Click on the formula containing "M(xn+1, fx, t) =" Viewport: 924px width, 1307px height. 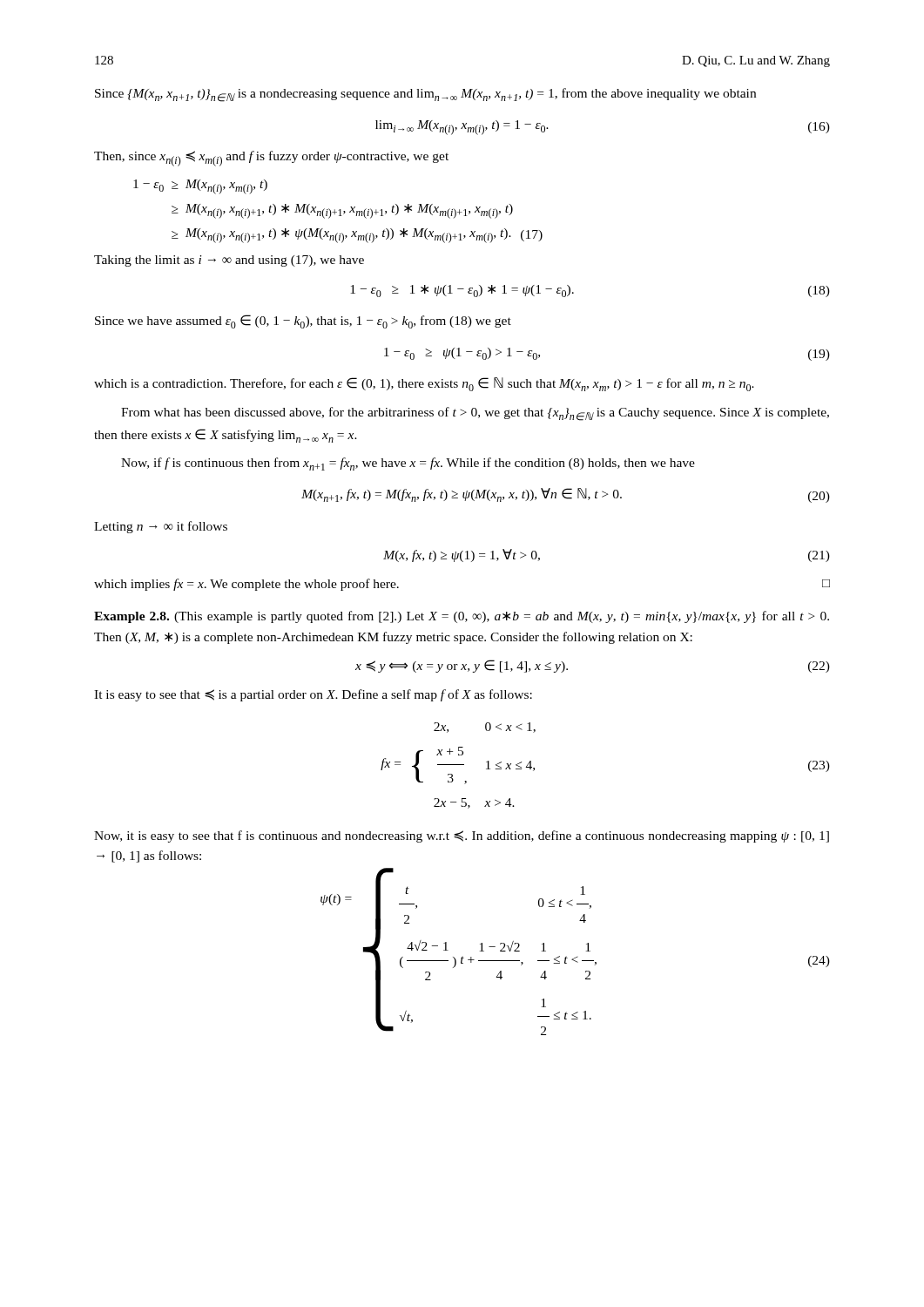click(566, 495)
